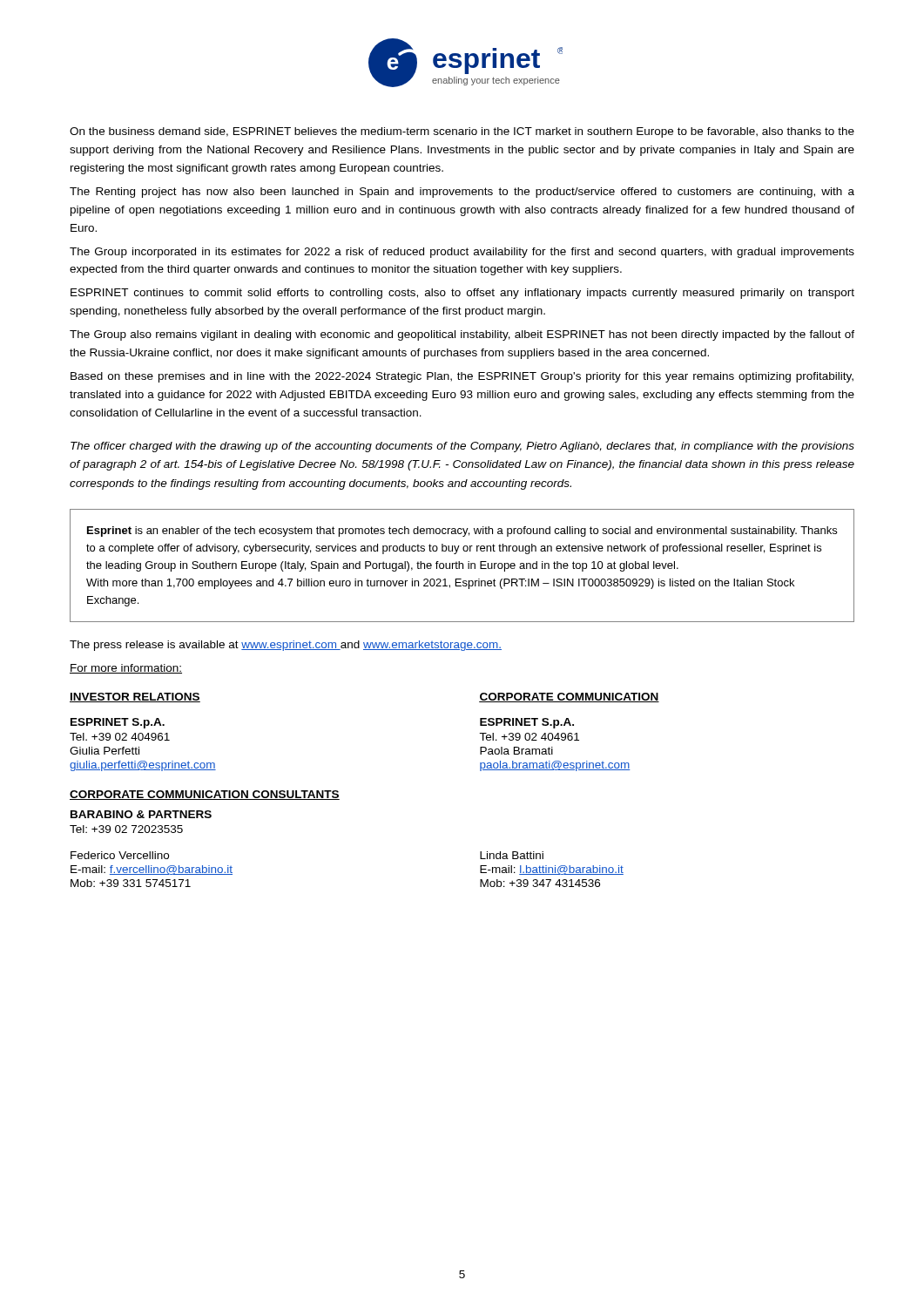Select the region starting "CORPORATE COMMUNICATION CONSULTANTS"
This screenshot has height=1307, width=924.
204,795
